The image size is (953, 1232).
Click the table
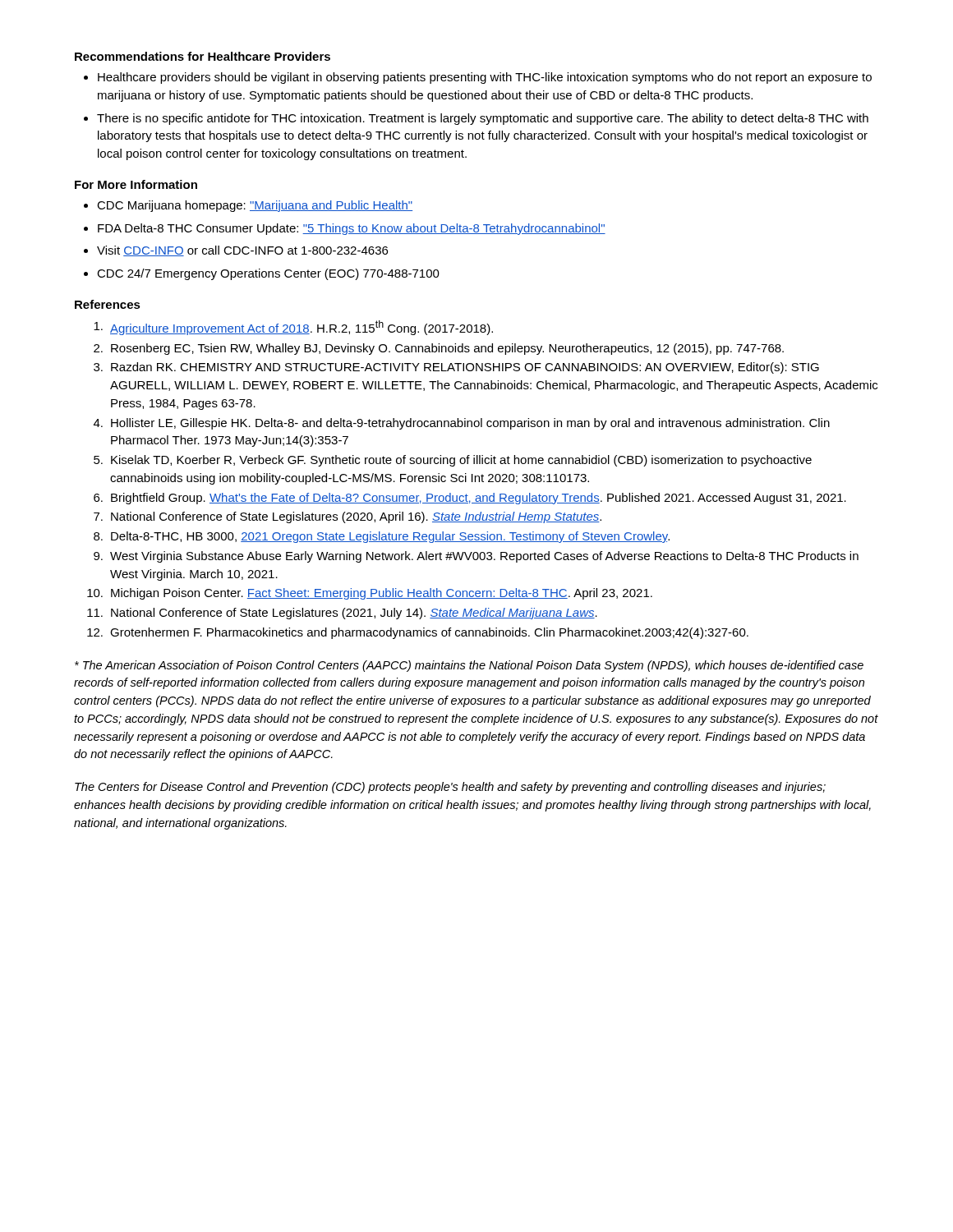(x=476, y=479)
